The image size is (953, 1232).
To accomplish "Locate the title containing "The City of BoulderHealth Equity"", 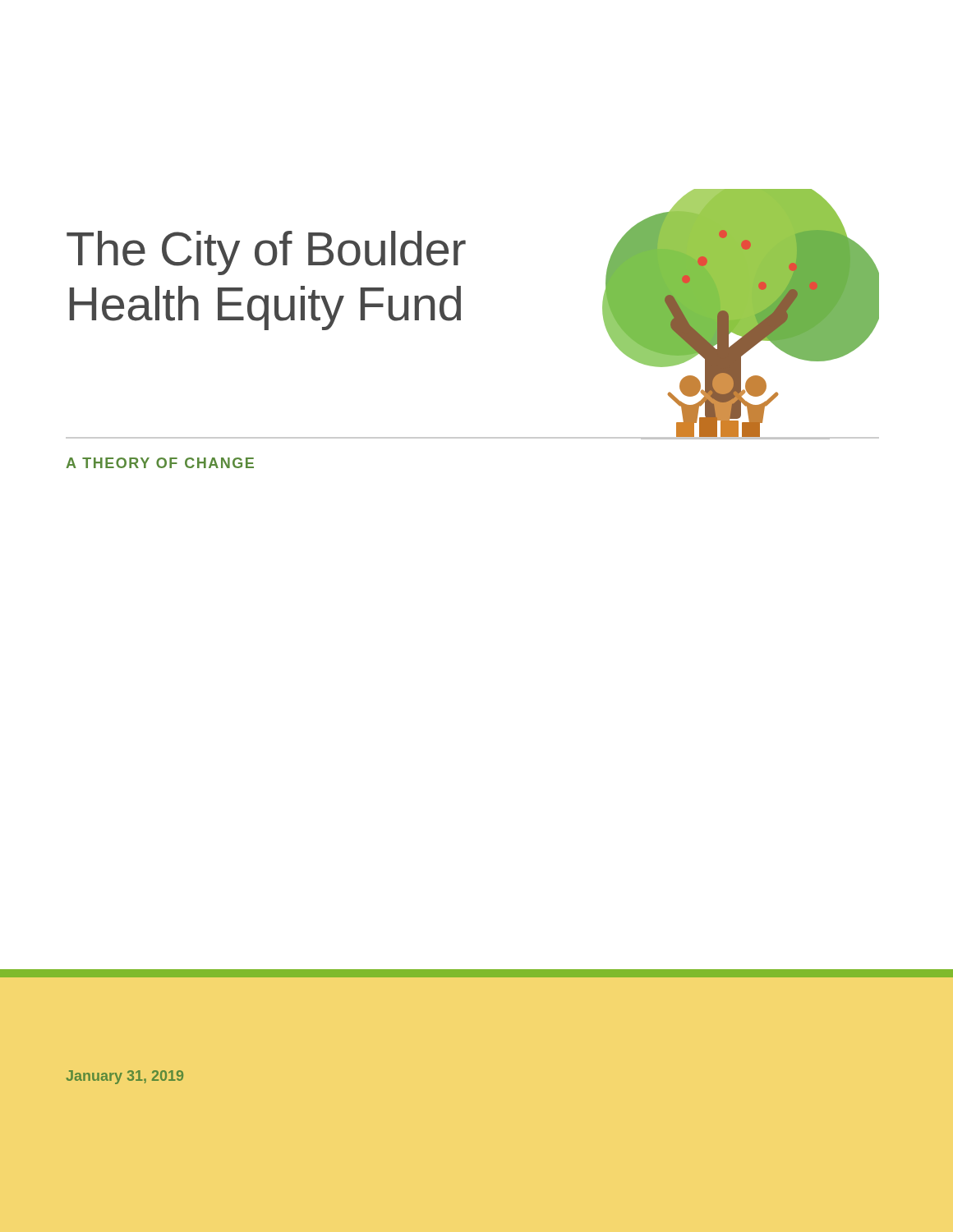I will click(x=296, y=277).
